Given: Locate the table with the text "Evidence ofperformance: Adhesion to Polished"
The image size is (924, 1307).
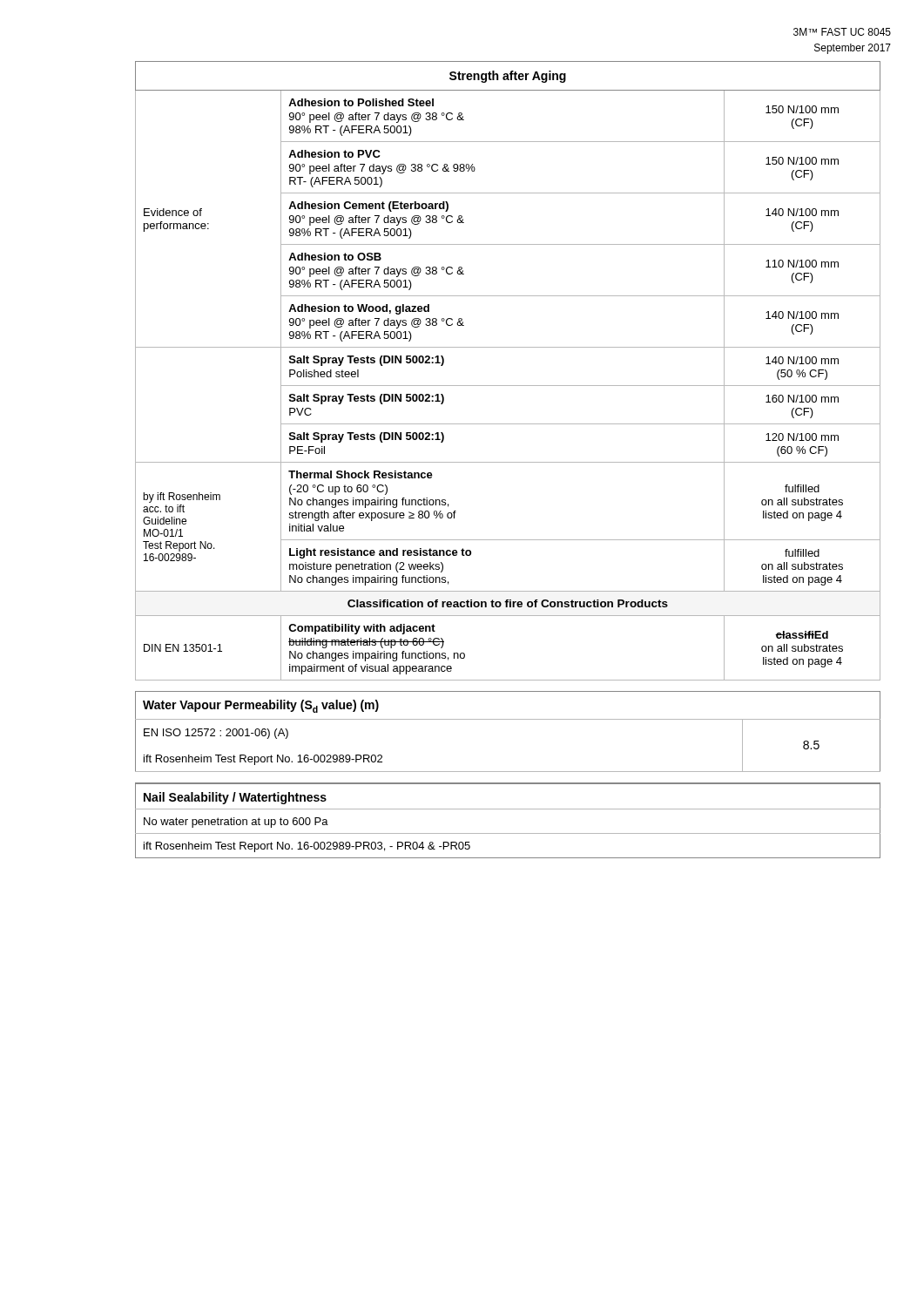Looking at the screenshot, I should point(508,385).
